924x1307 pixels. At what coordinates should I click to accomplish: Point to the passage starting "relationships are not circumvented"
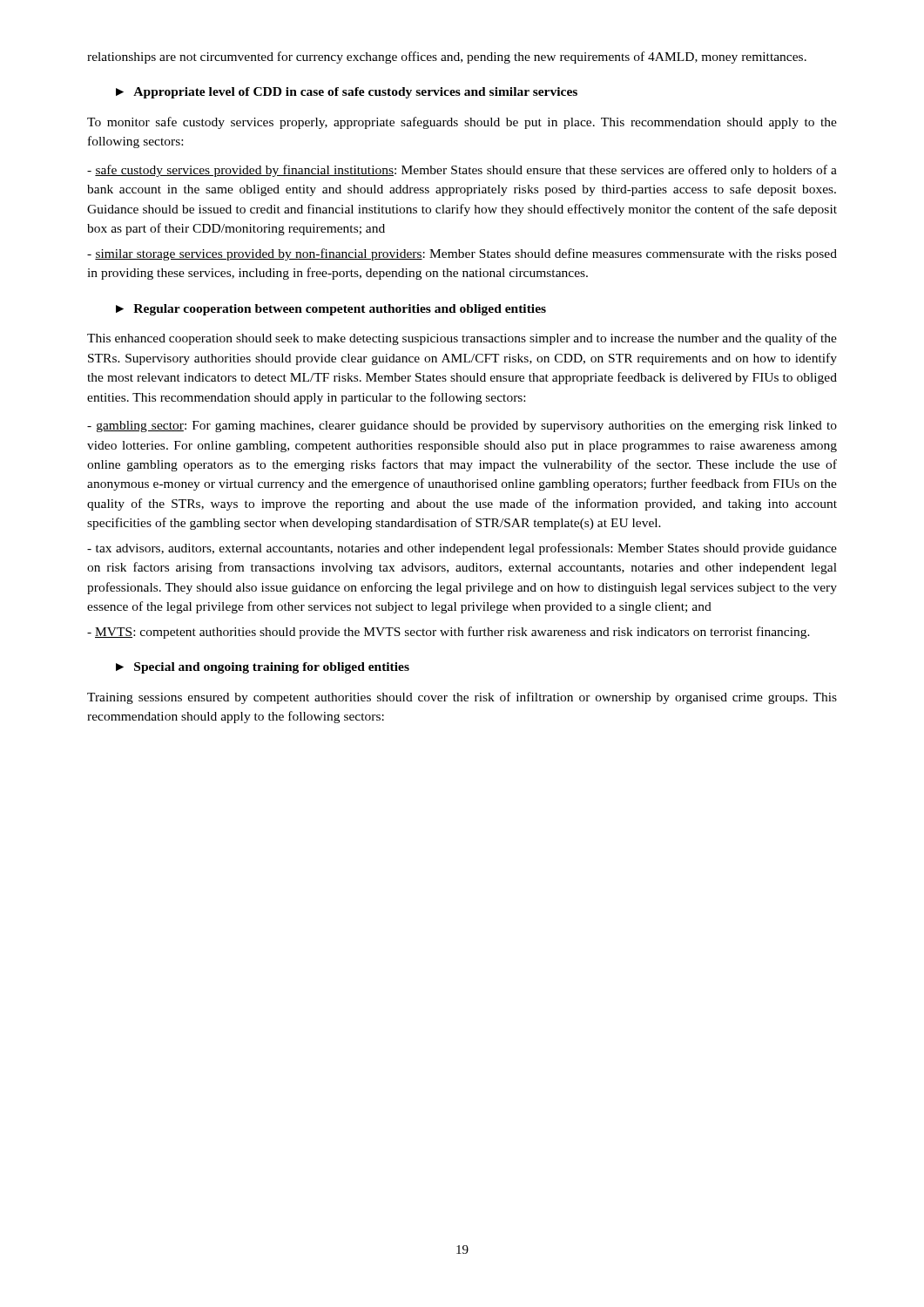462,57
